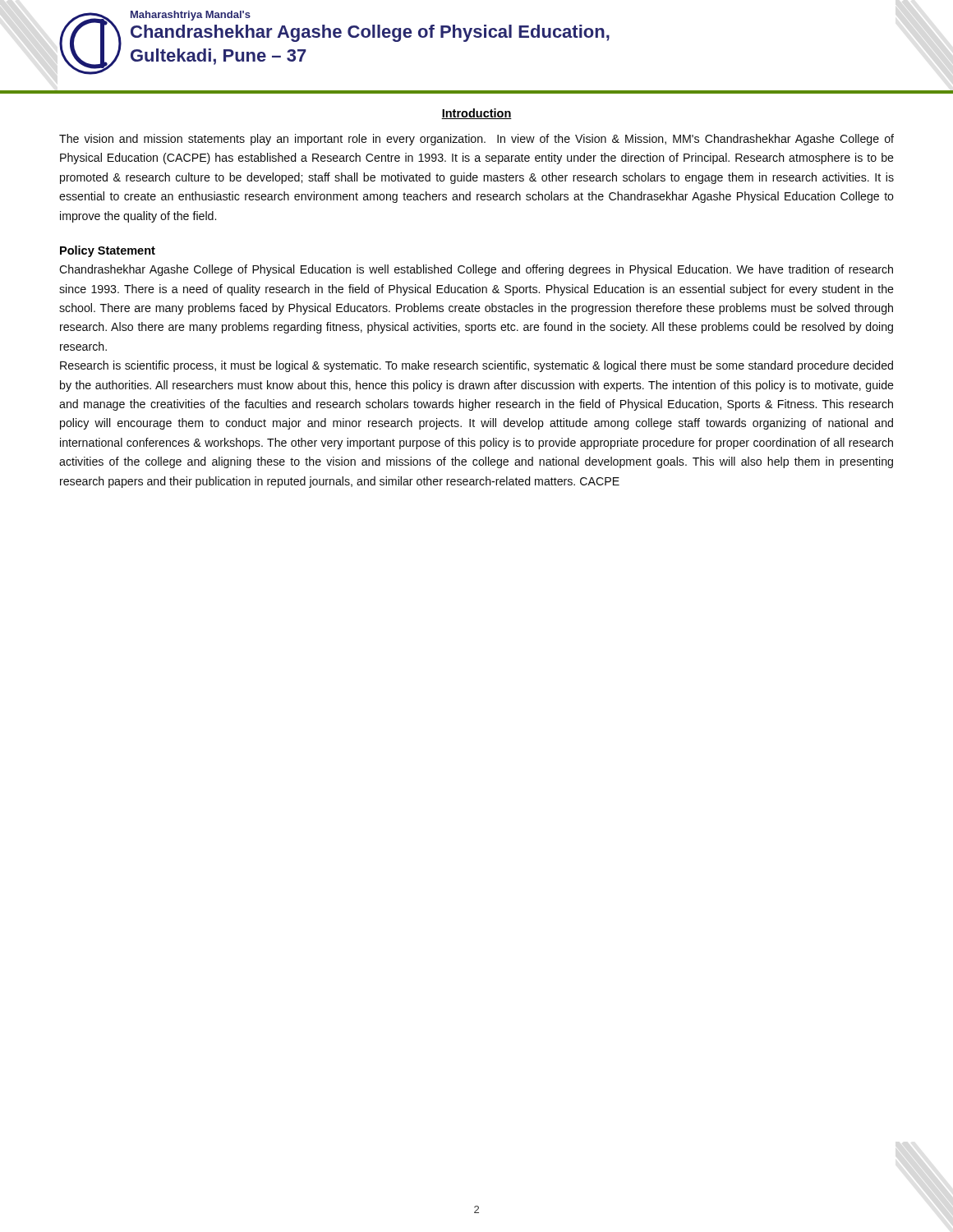Where is the passage that starts "The vision and mission statements play an important"?

pyautogui.click(x=476, y=177)
